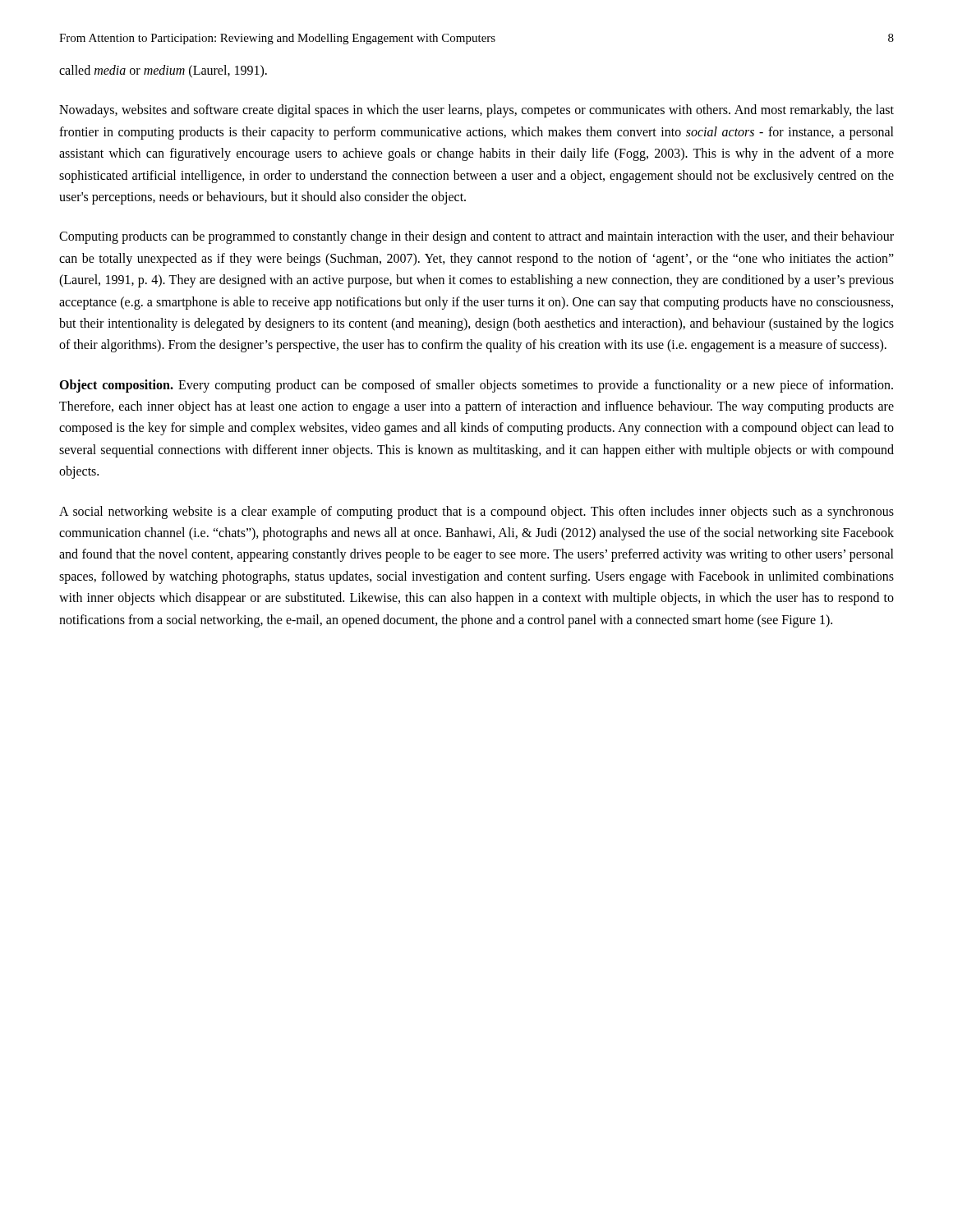Click on the element starting "Object composition. Every computing product can be"
This screenshot has height=1232, width=953.
(476, 428)
